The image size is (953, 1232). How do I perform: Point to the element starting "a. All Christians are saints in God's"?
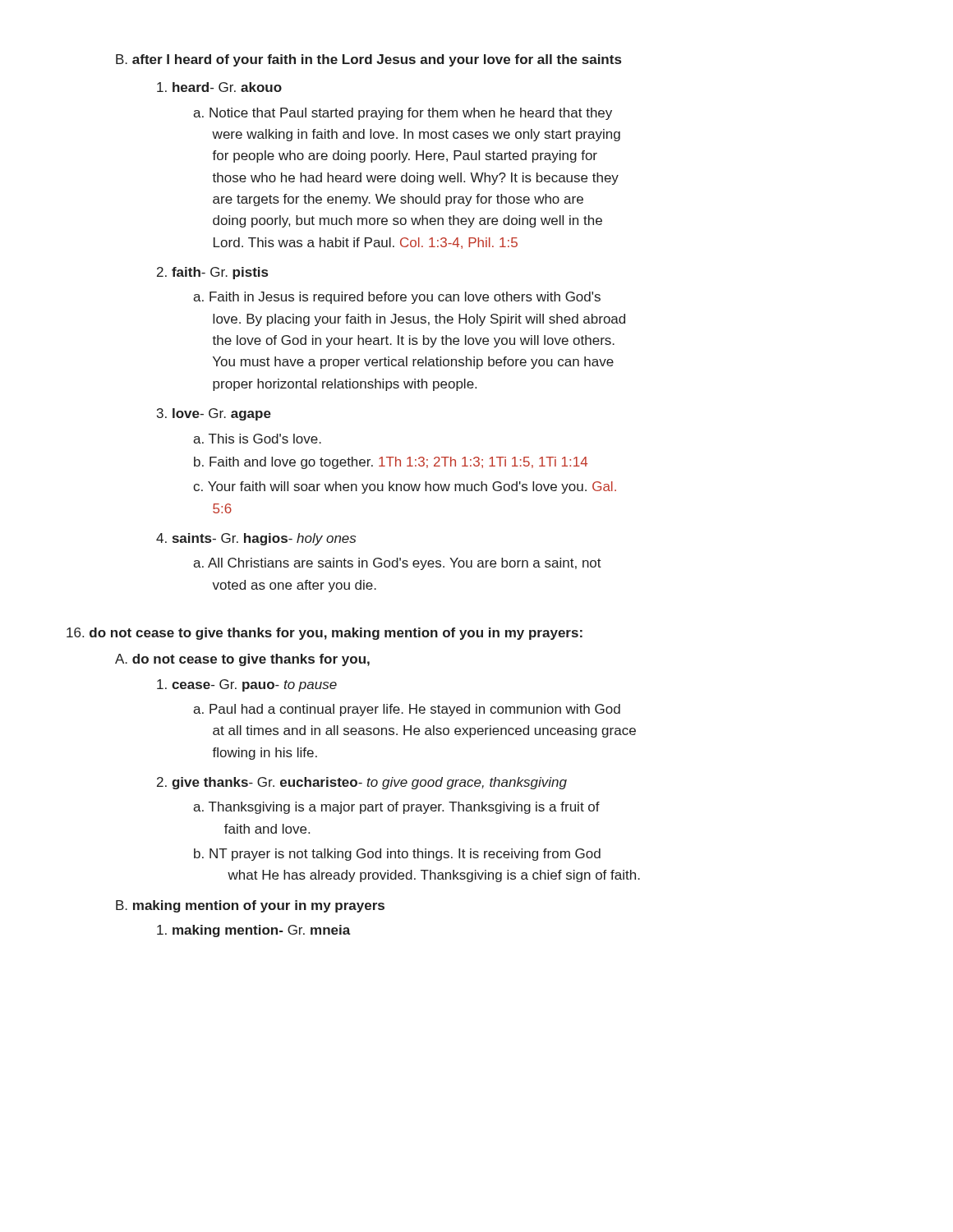(x=397, y=574)
